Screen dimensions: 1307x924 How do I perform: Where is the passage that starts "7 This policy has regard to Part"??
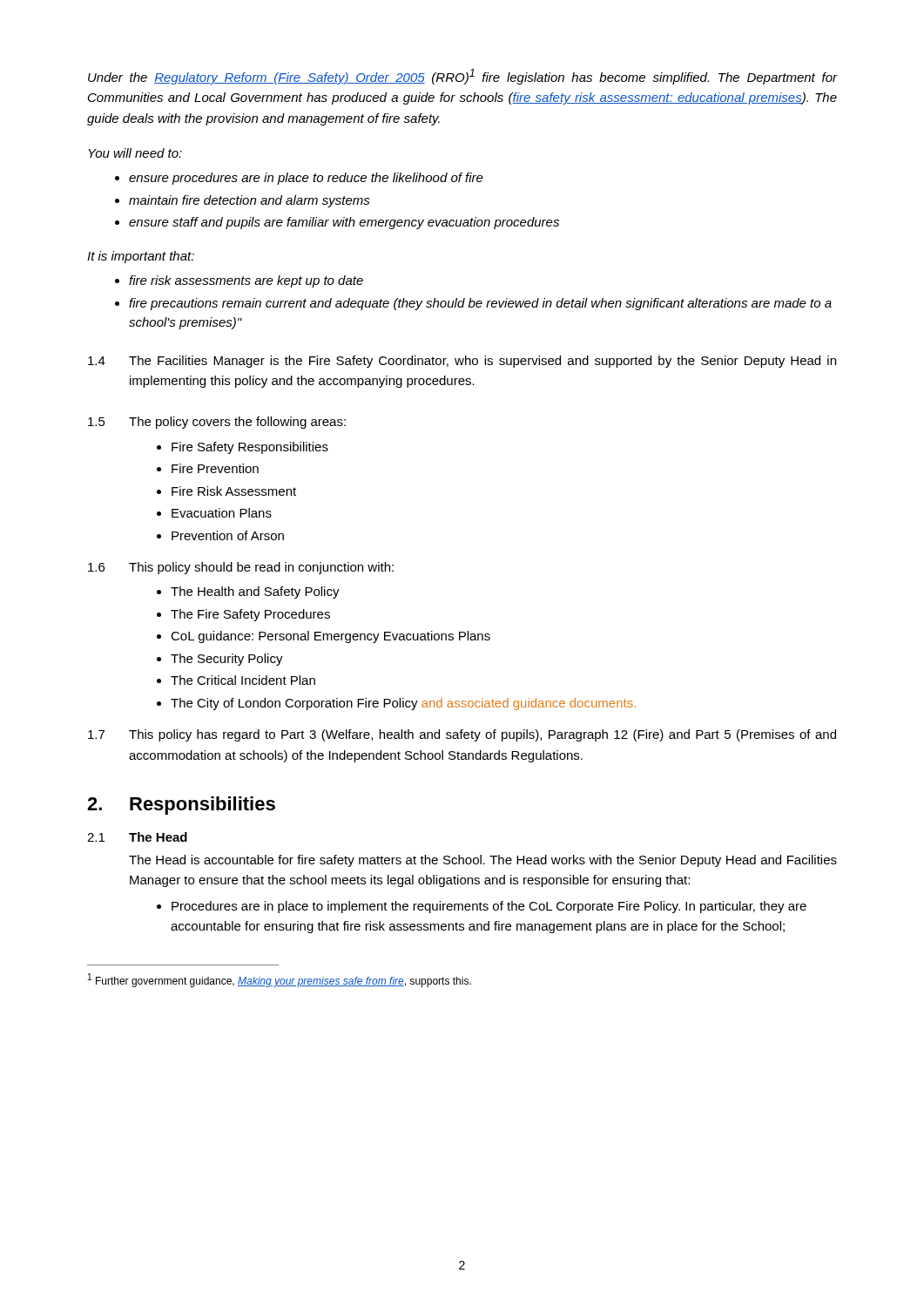(x=462, y=748)
